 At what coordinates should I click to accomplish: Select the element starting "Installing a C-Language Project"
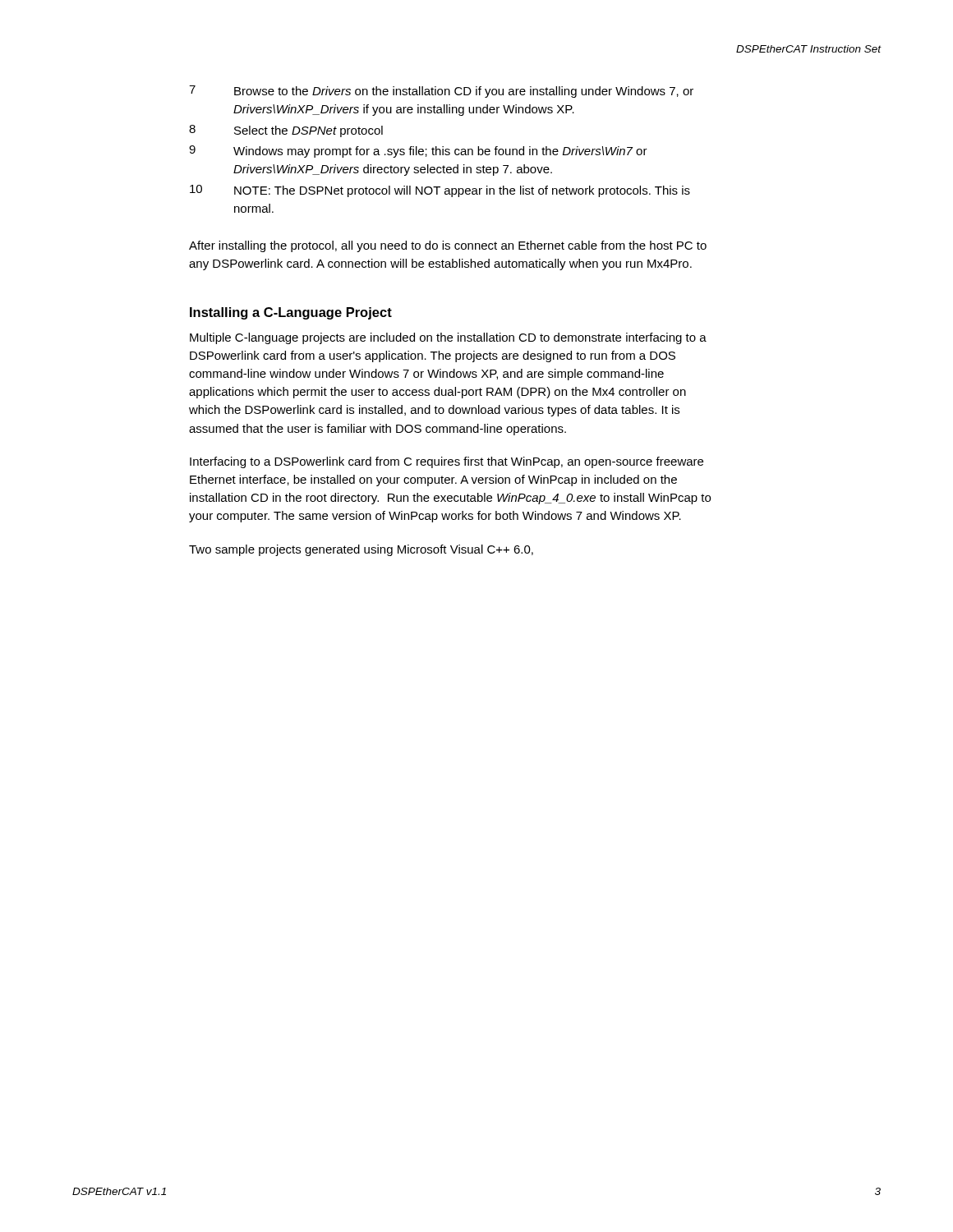tap(290, 312)
